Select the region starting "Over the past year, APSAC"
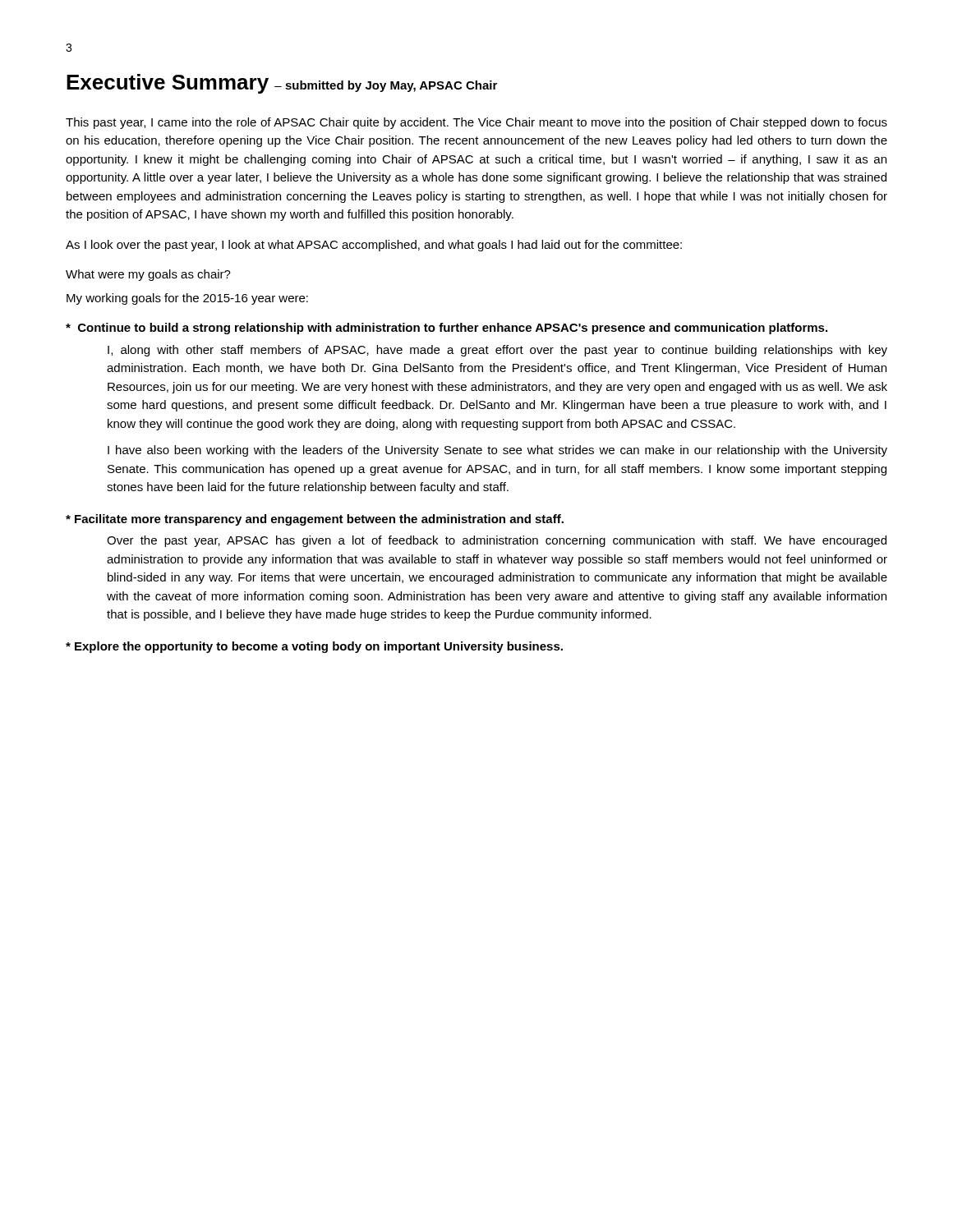Screen dimensions: 1232x953 click(497, 577)
